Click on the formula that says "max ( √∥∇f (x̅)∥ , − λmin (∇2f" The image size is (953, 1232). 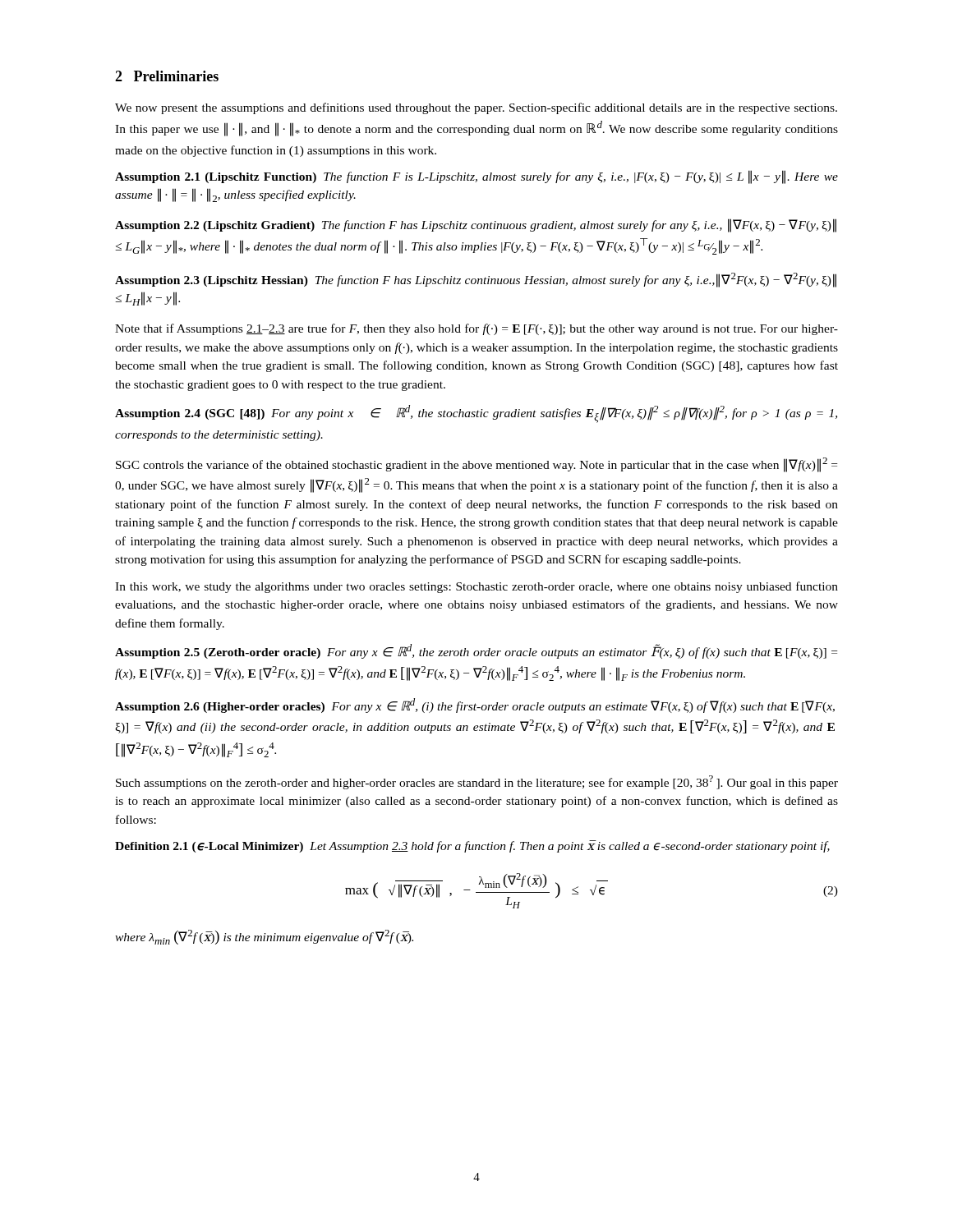[x=591, y=890]
